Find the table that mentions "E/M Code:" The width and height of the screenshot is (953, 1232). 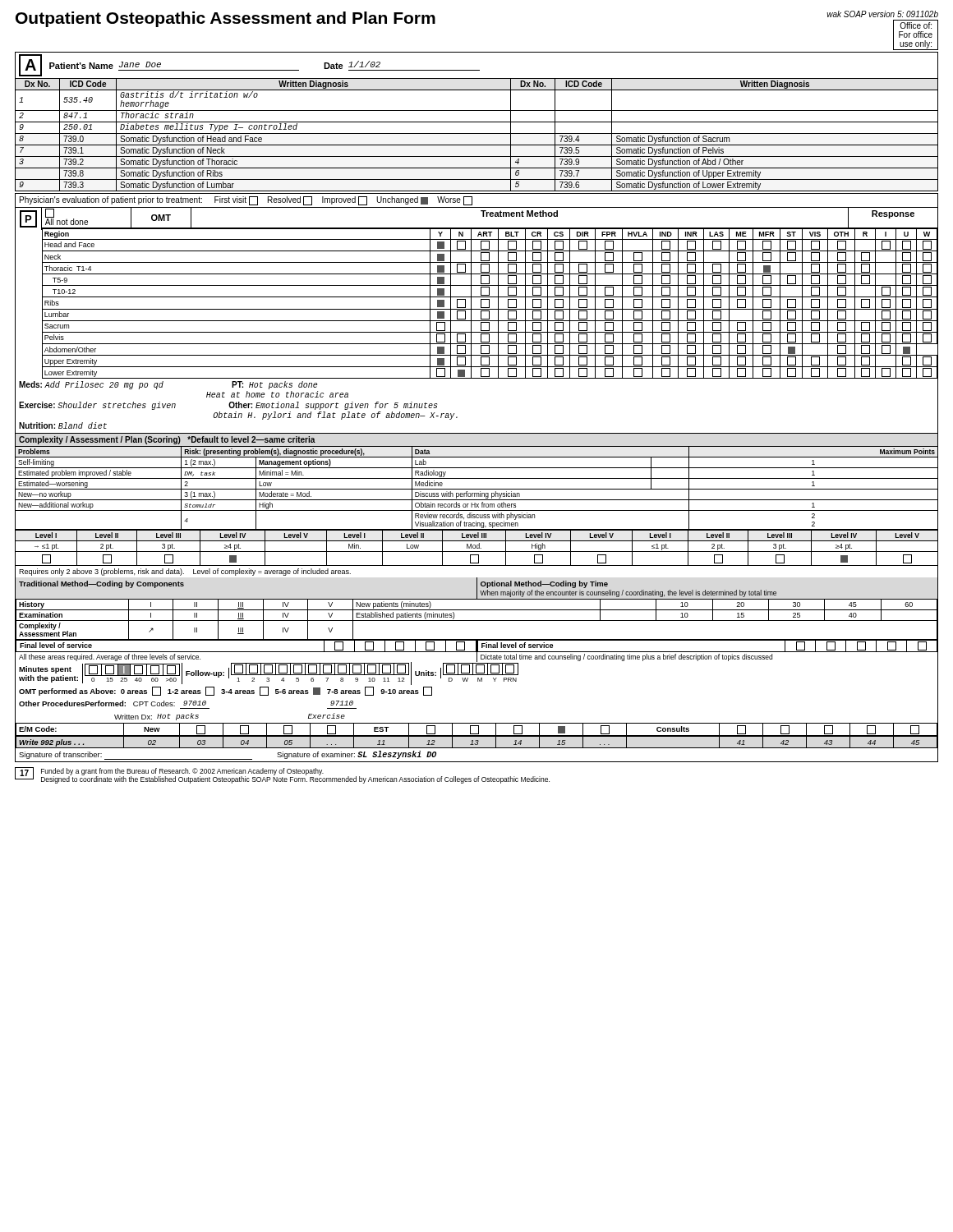click(x=476, y=729)
